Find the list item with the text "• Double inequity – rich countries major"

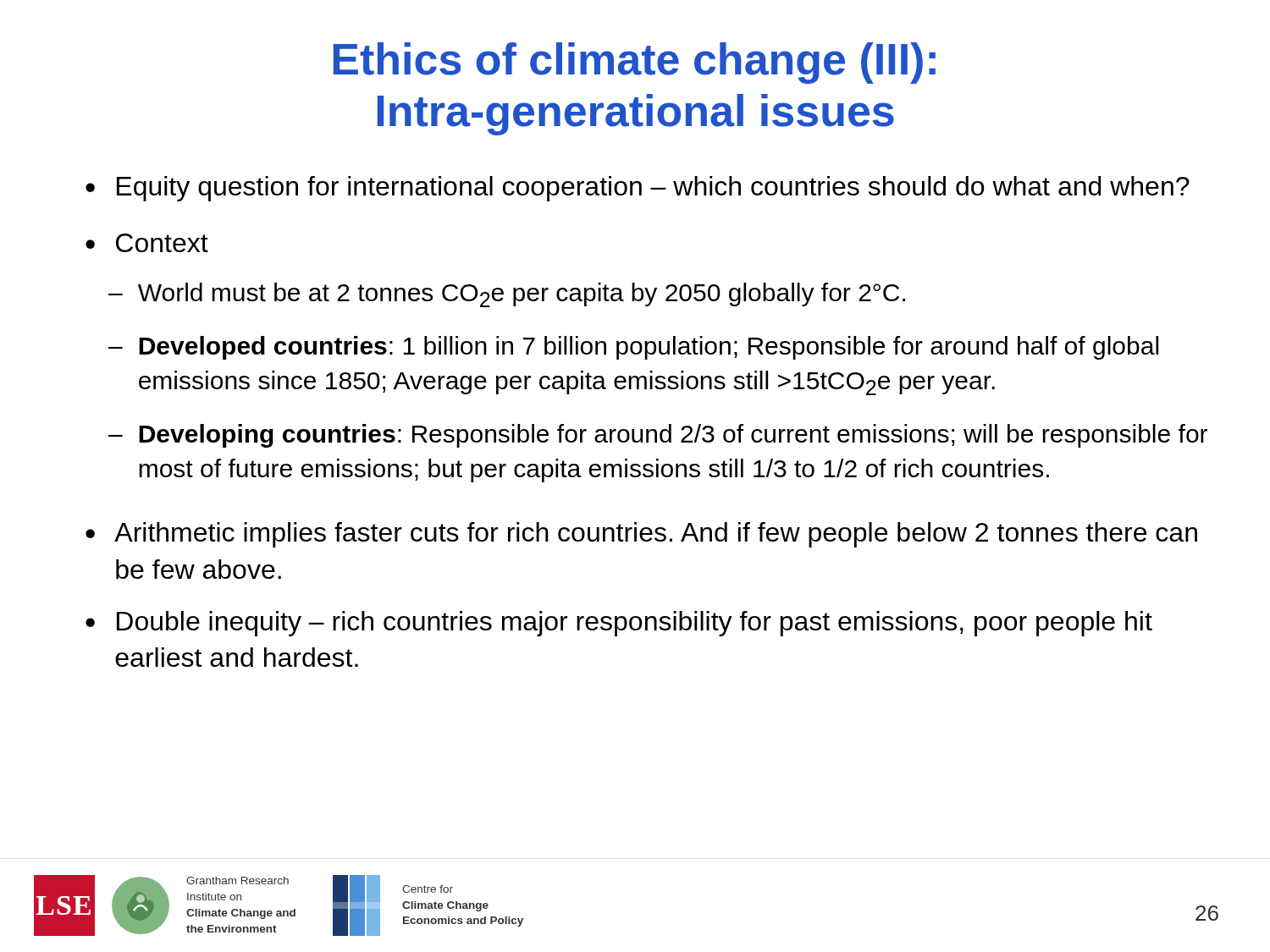tap(644, 640)
